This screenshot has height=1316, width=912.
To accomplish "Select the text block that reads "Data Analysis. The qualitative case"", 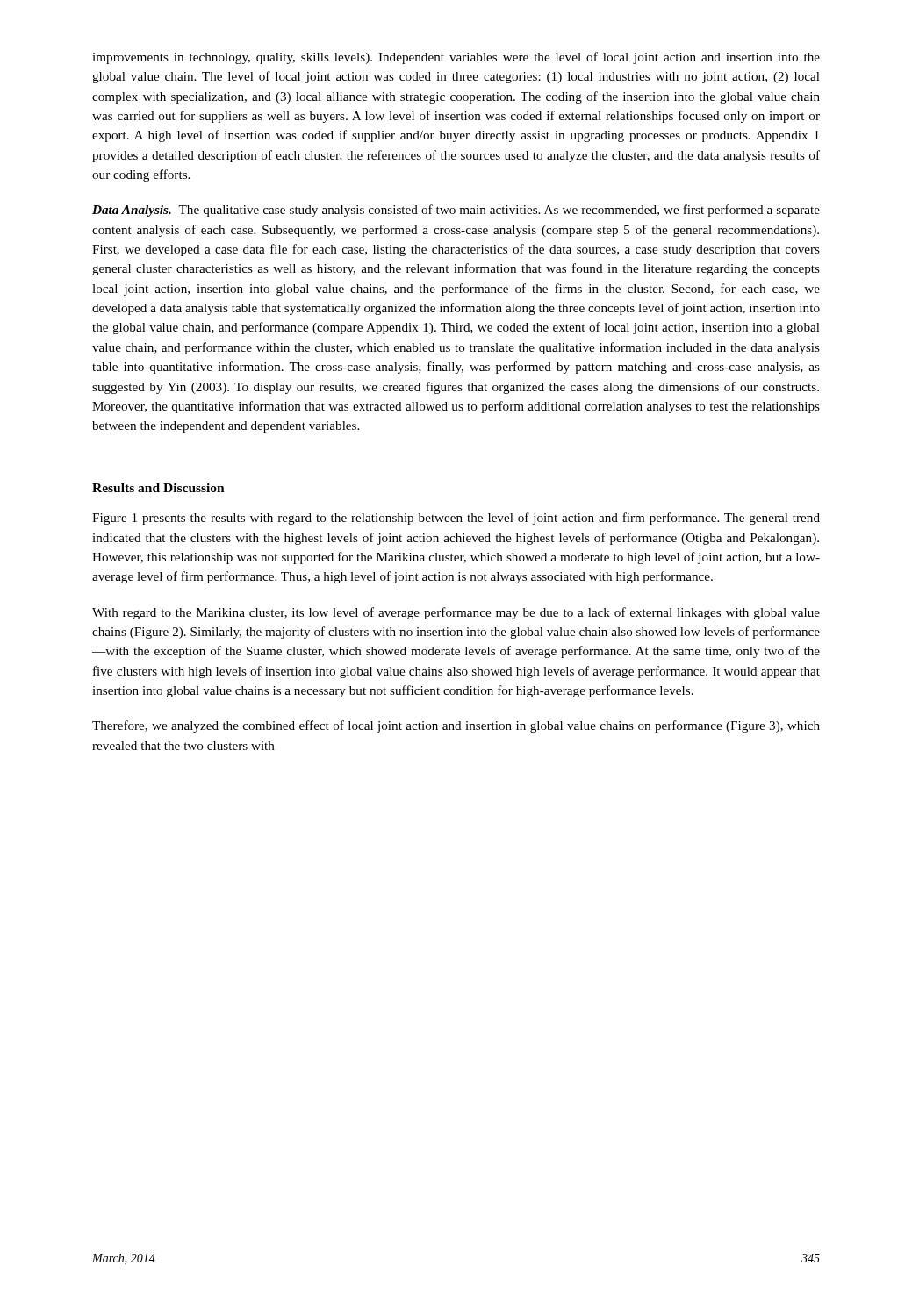I will [456, 318].
